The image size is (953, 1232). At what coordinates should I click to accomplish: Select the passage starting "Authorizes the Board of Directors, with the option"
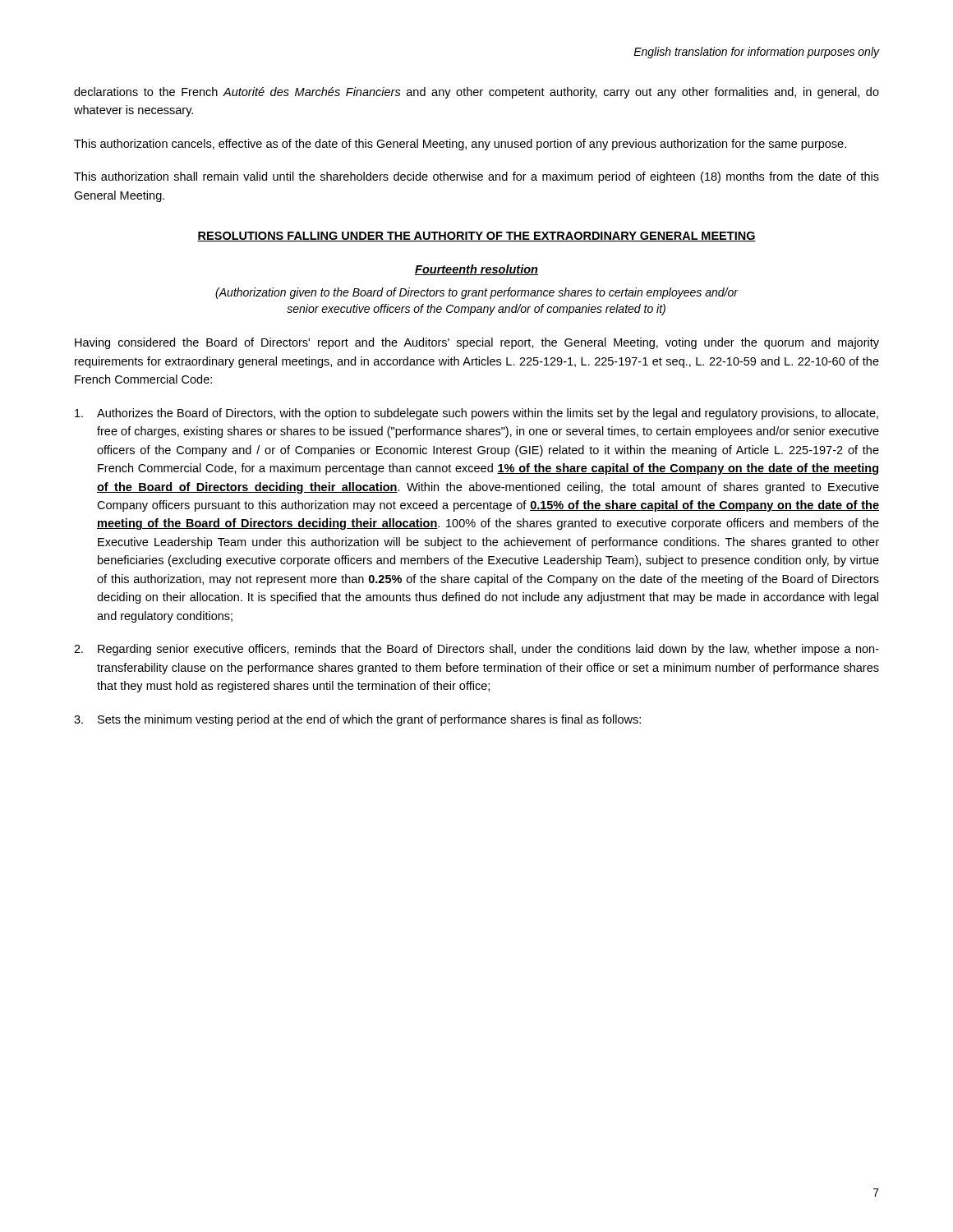point(476,515)
